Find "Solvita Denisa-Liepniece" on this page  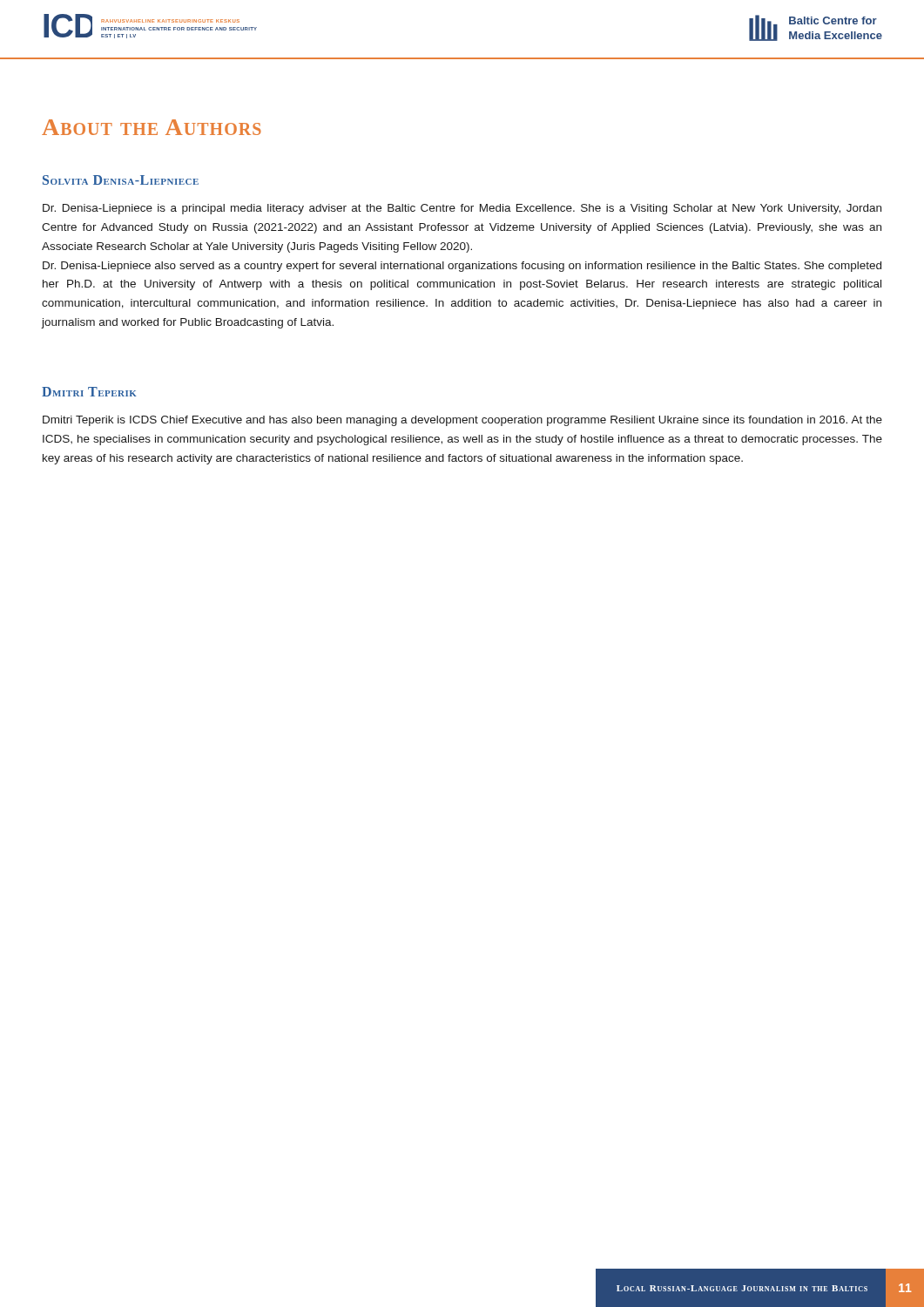pos(121,180)
